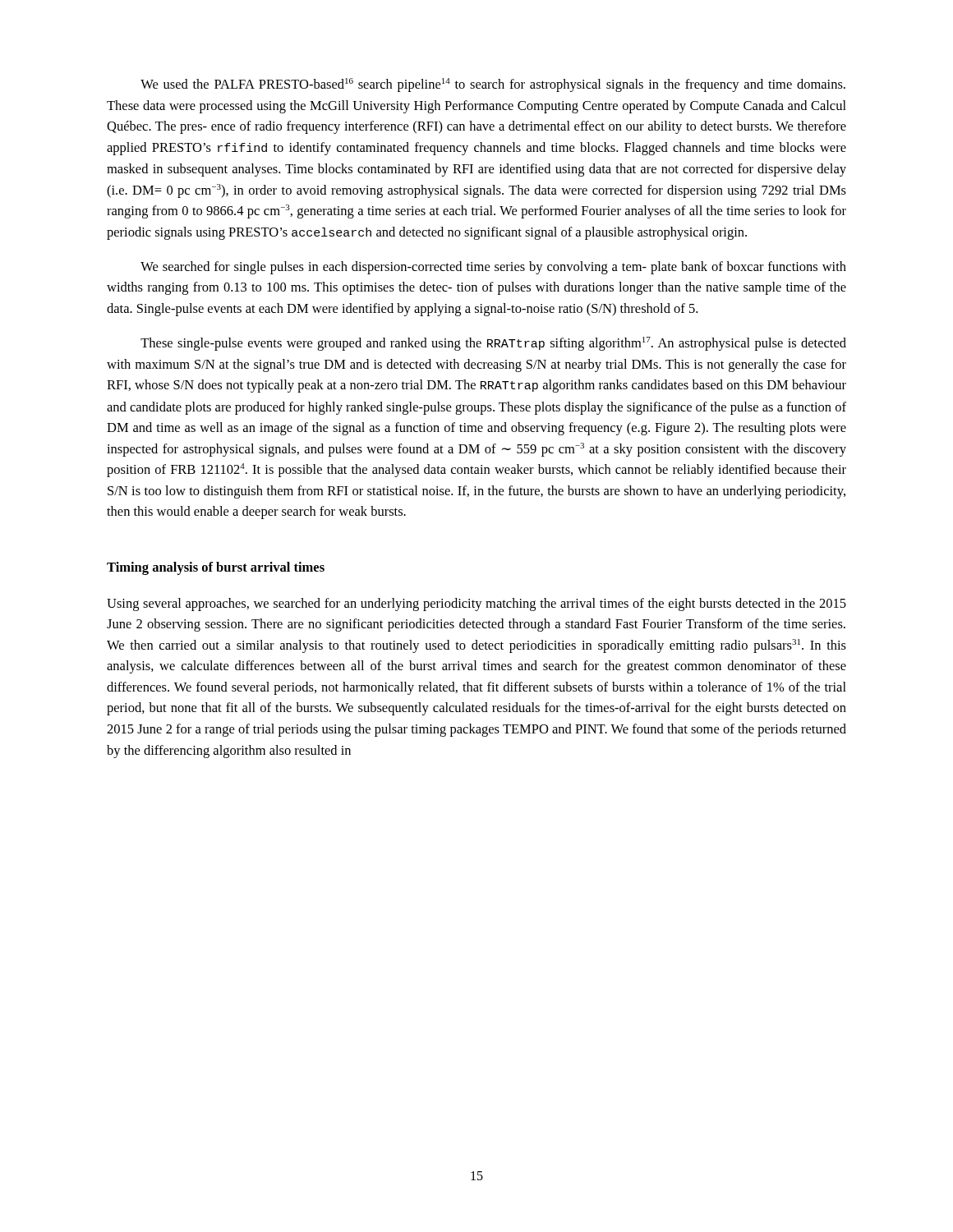Select the element starting "We used the PALFA"

pos(476,158)
